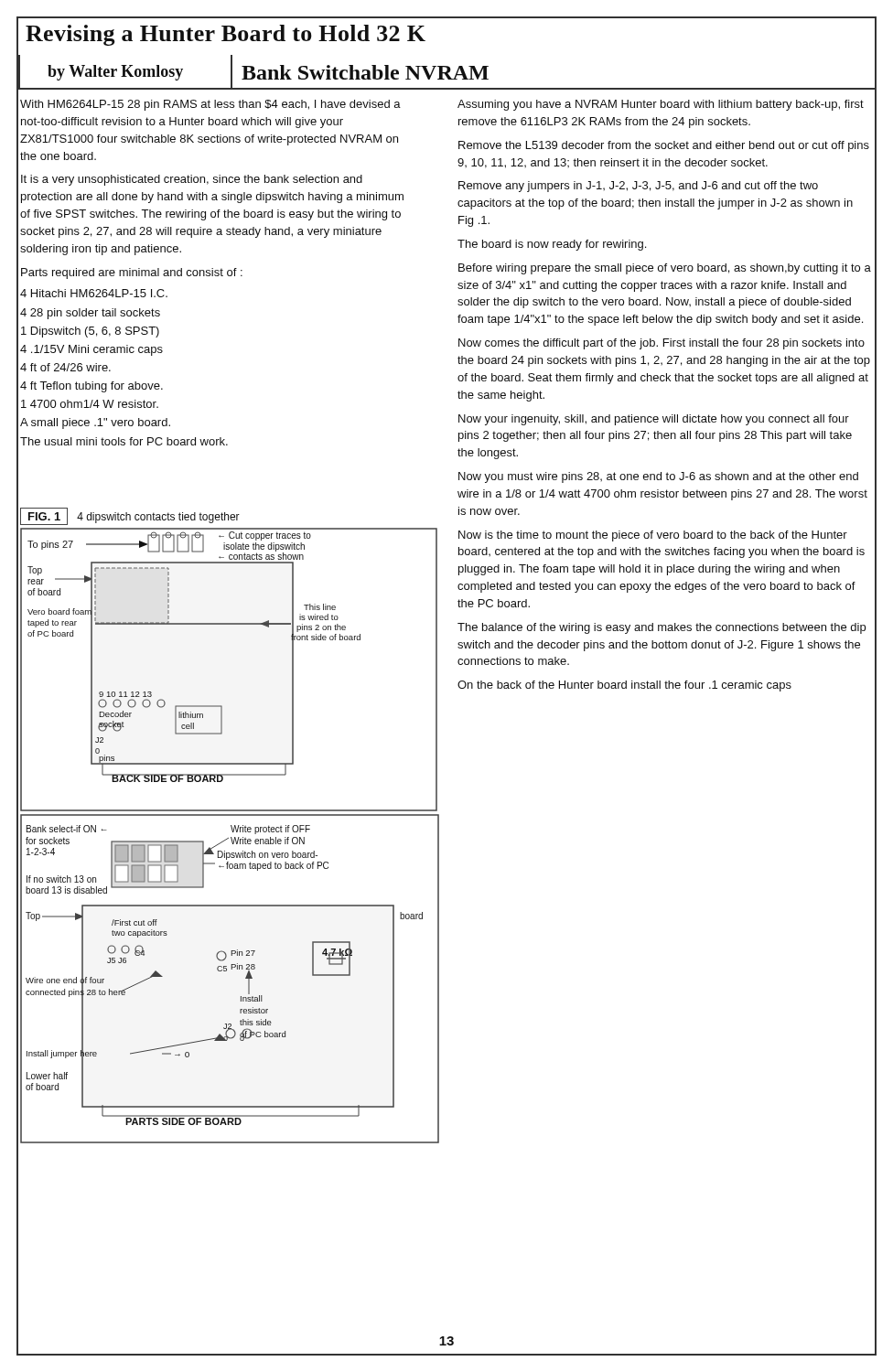Image resolution: width=893 pixels, height=1372 pixels.
Task: Locate the text block with the text "Remove the L5139"
Action: pyautogui.click(x=663, y=153)
